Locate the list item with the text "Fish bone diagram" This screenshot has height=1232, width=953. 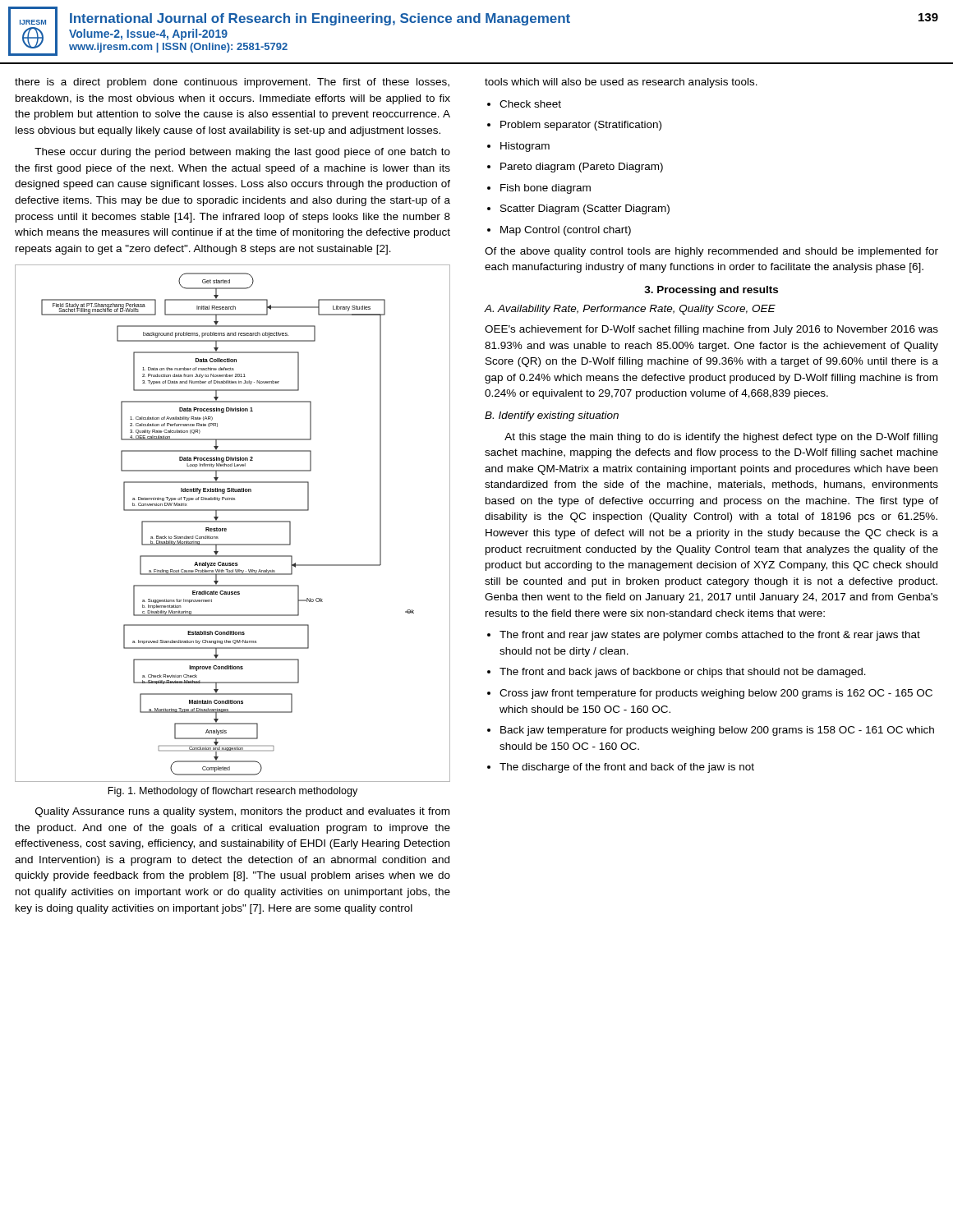click(546, 189)
